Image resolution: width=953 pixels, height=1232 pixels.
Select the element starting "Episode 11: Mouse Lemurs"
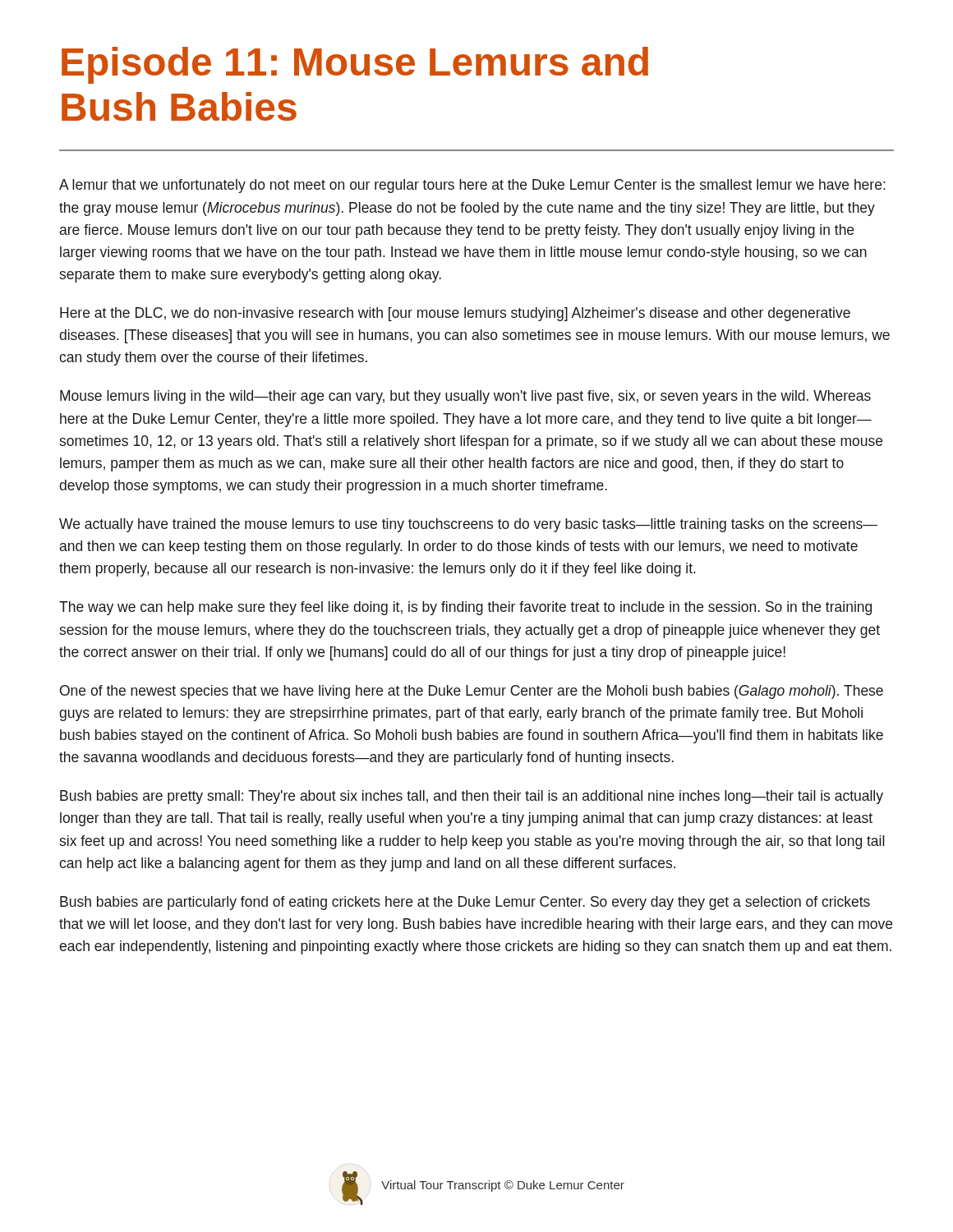476,85
